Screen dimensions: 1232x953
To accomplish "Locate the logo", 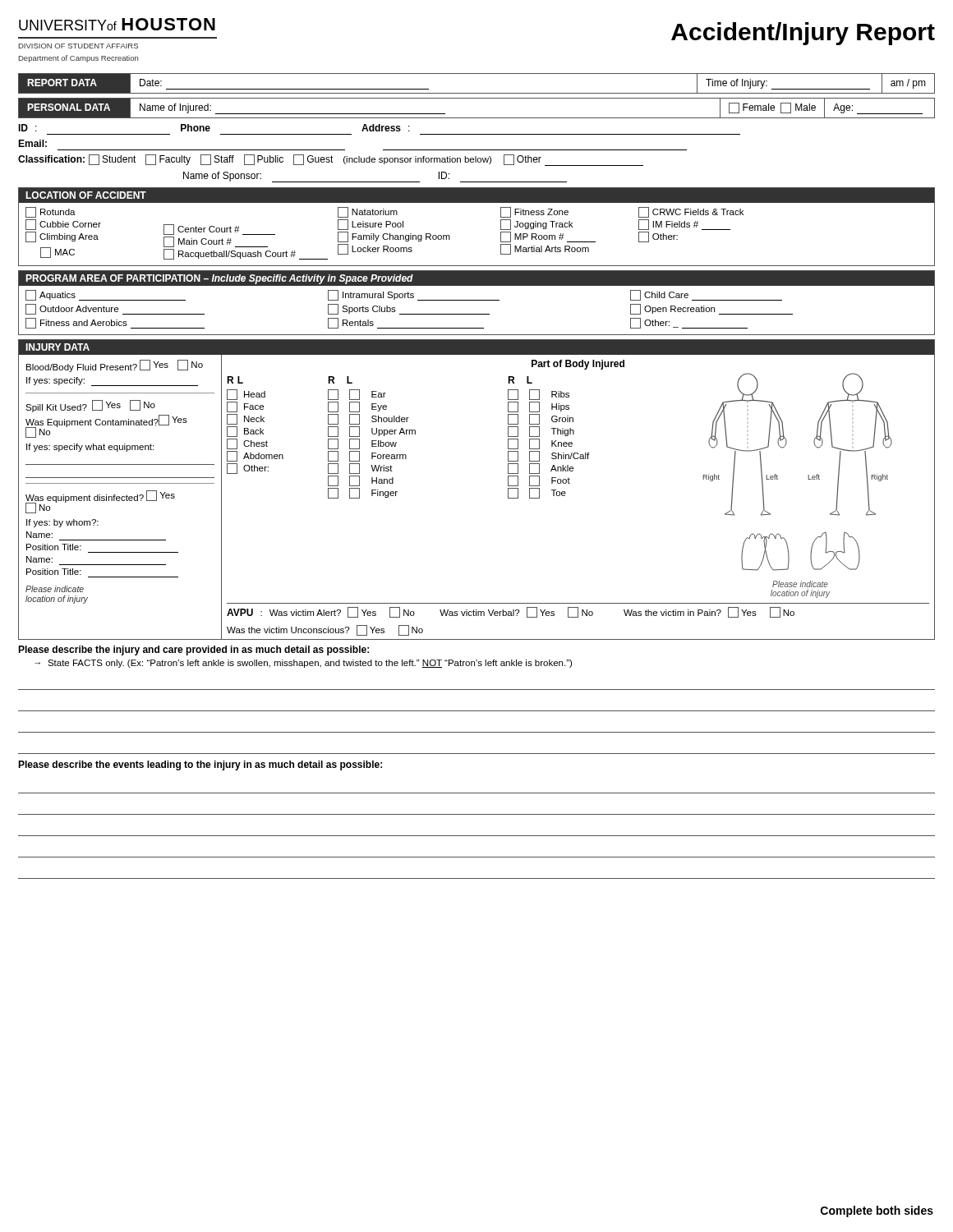I will 117,40.
